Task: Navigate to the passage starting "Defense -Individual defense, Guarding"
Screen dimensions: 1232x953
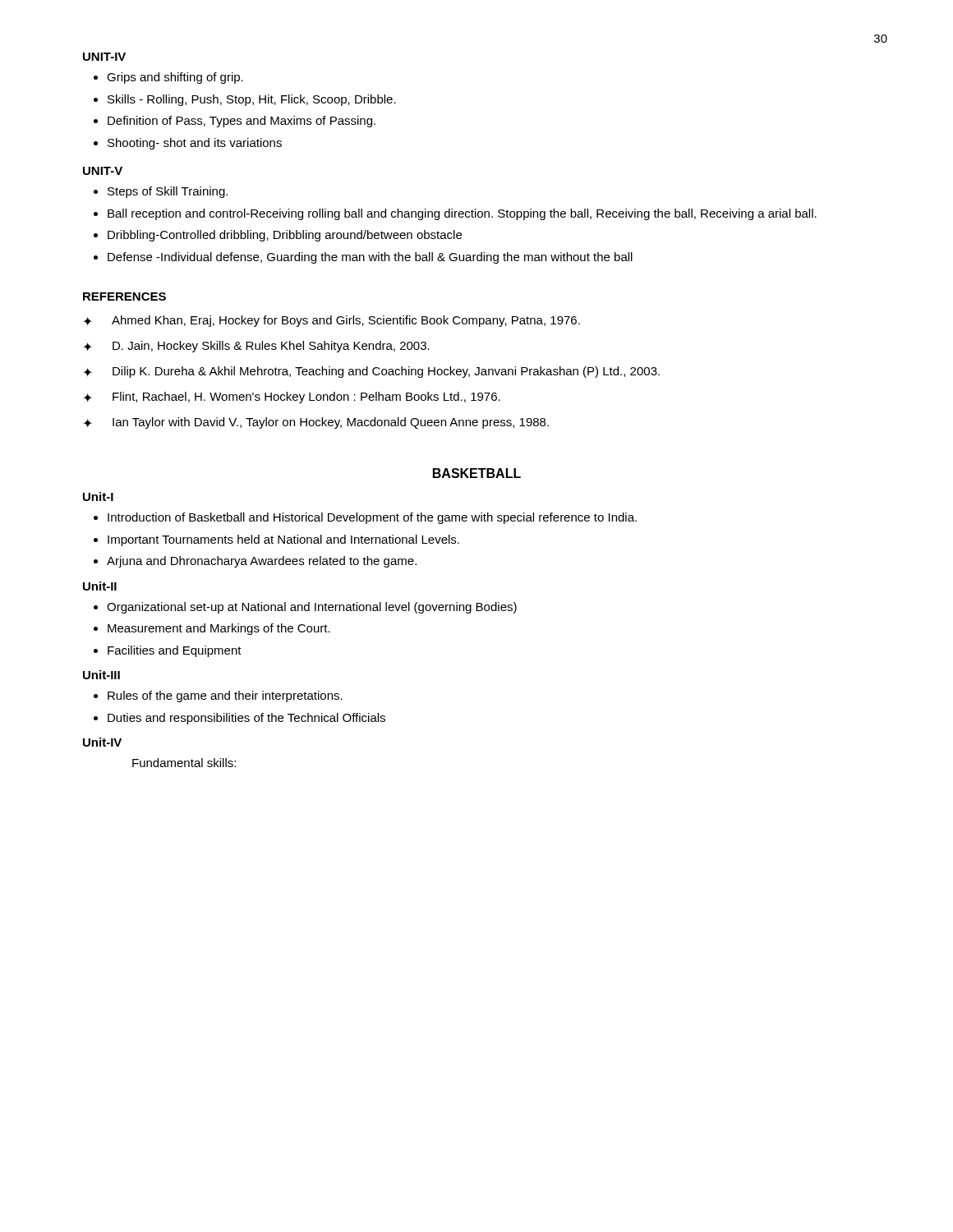Action: (370, 256)
